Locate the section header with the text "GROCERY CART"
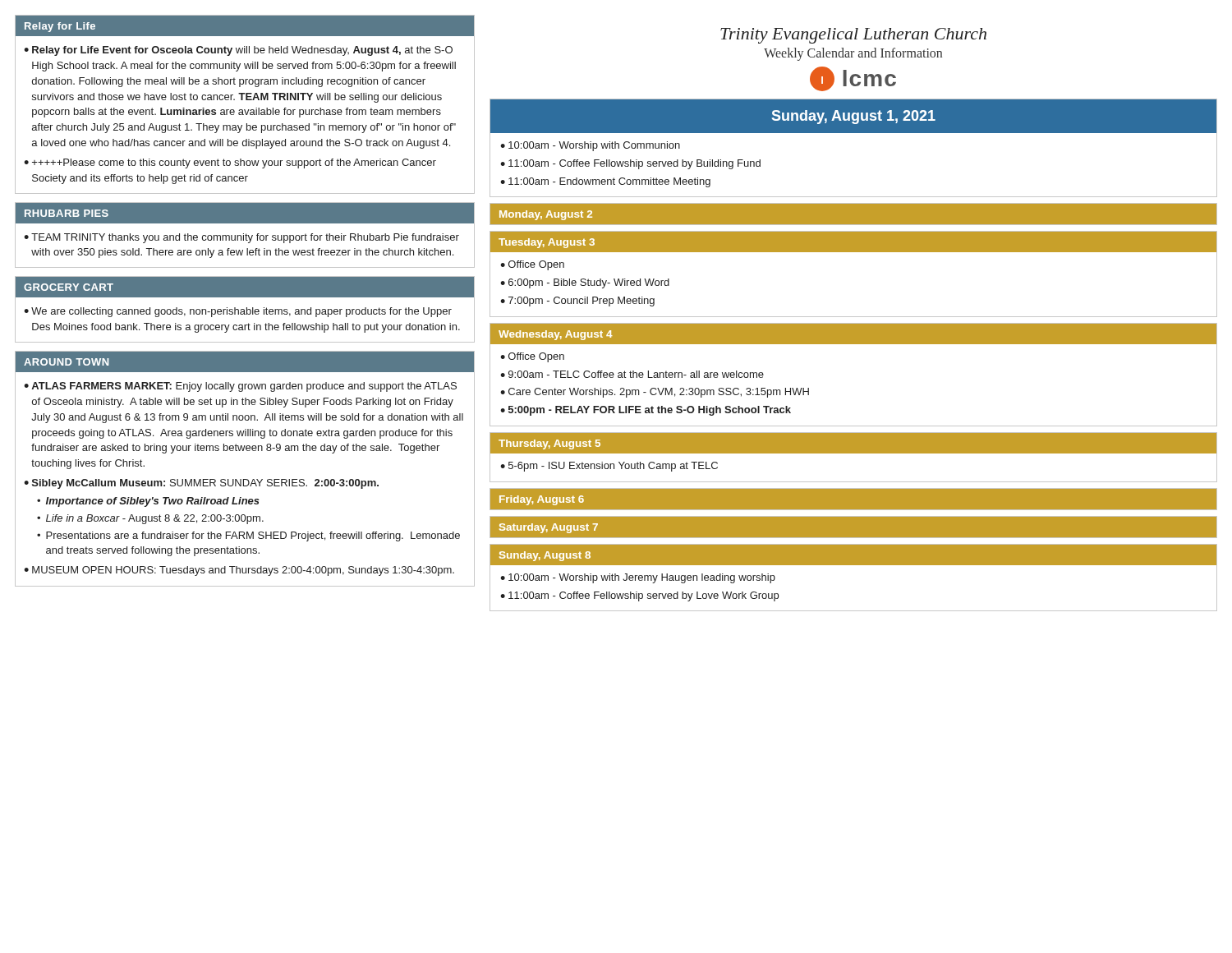This screenshot has height=953, width=1232. click(x=69, y=287)
